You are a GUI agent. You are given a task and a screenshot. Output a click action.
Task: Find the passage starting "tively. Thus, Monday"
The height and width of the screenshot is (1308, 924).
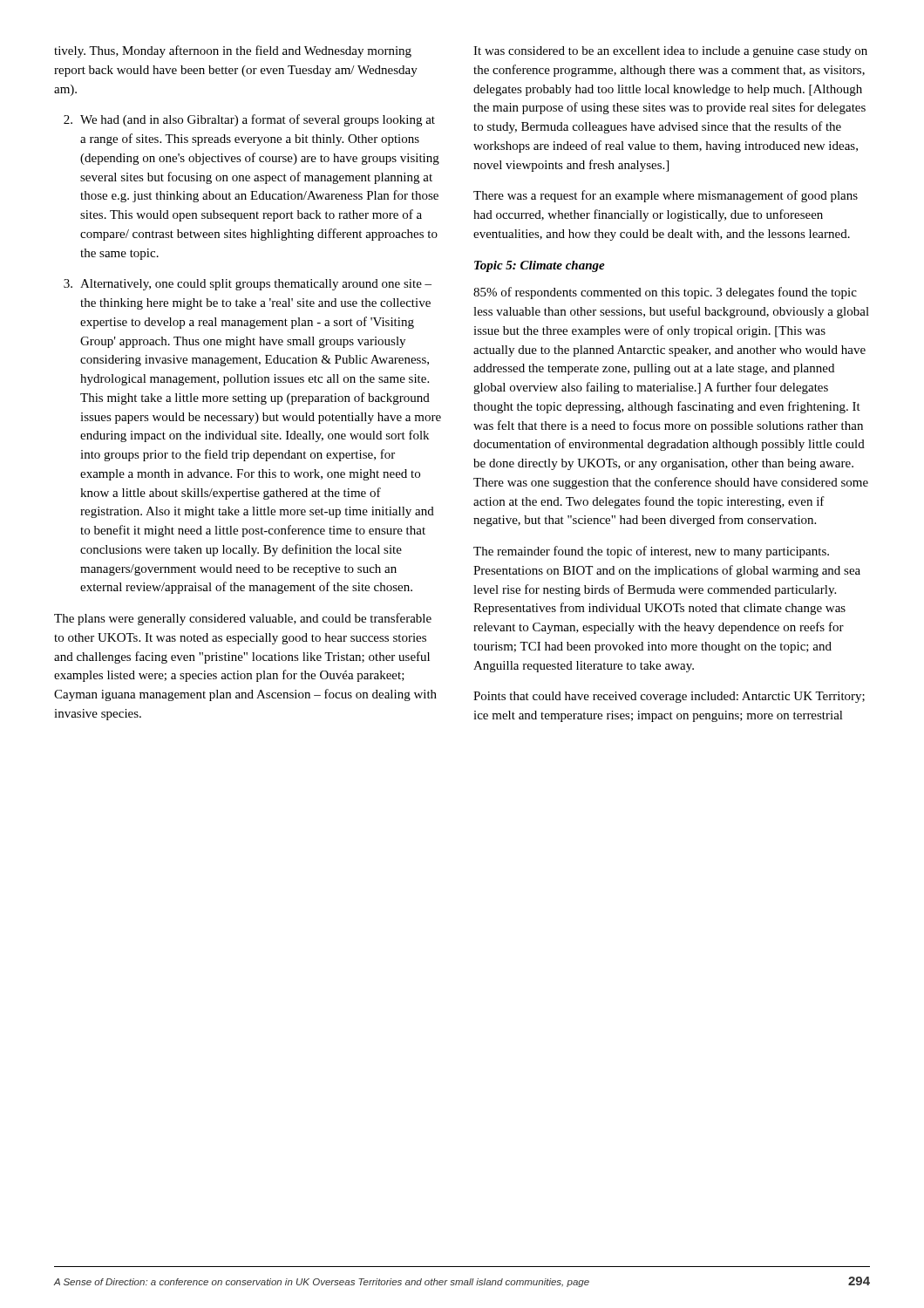236,70
